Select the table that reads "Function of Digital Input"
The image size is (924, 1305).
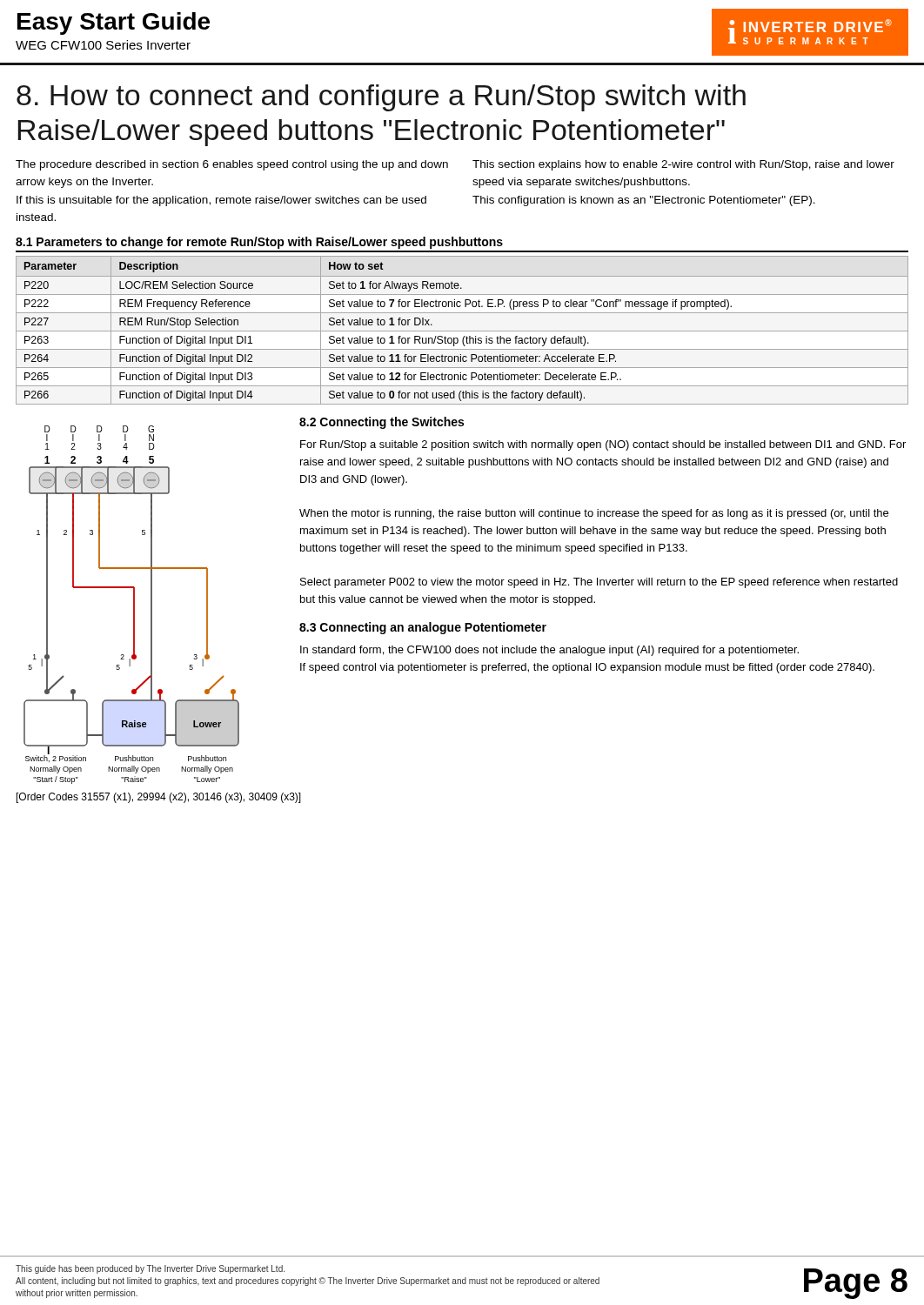point(462,330)
